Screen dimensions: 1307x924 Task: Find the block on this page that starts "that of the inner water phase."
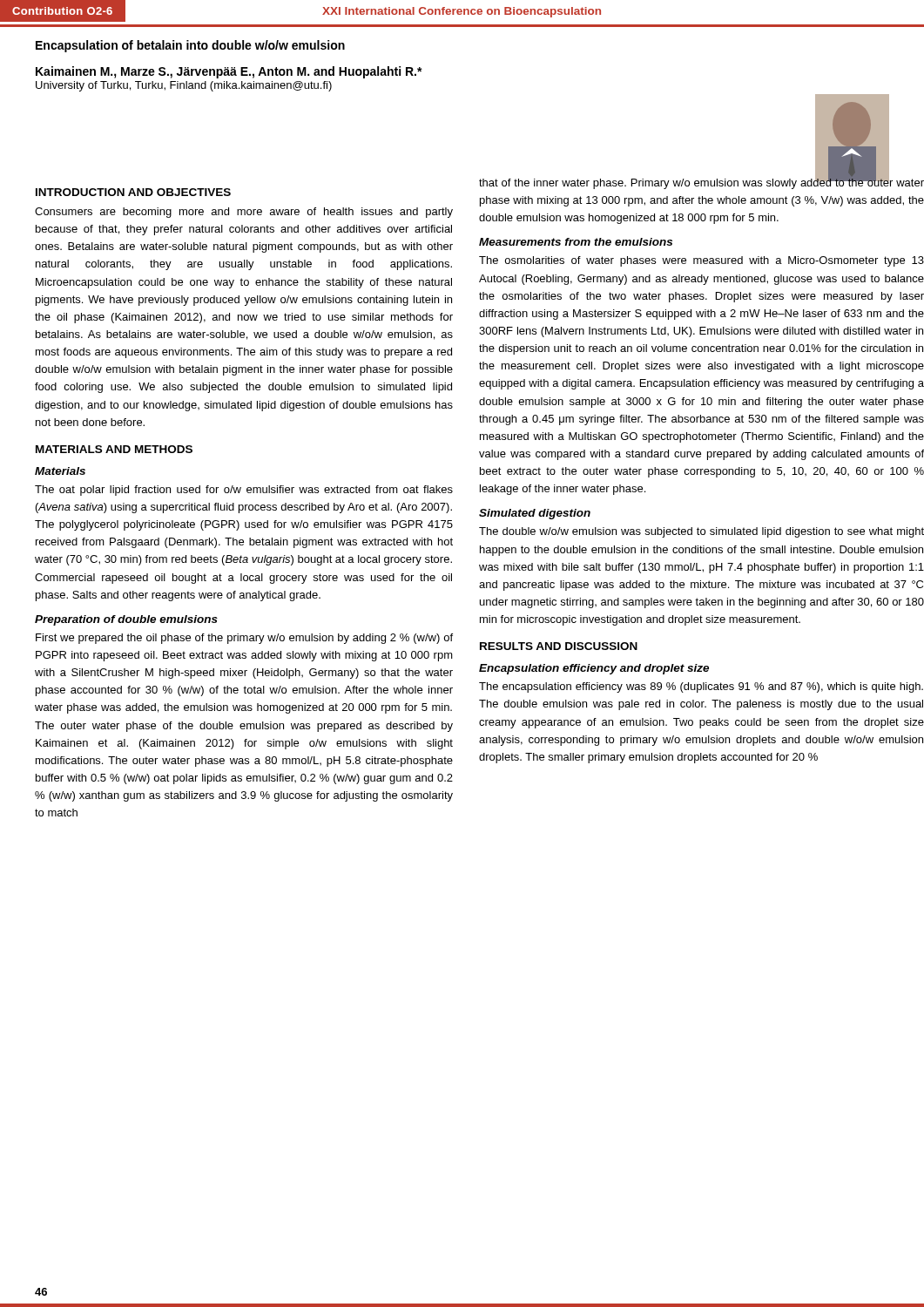[702, 200]
